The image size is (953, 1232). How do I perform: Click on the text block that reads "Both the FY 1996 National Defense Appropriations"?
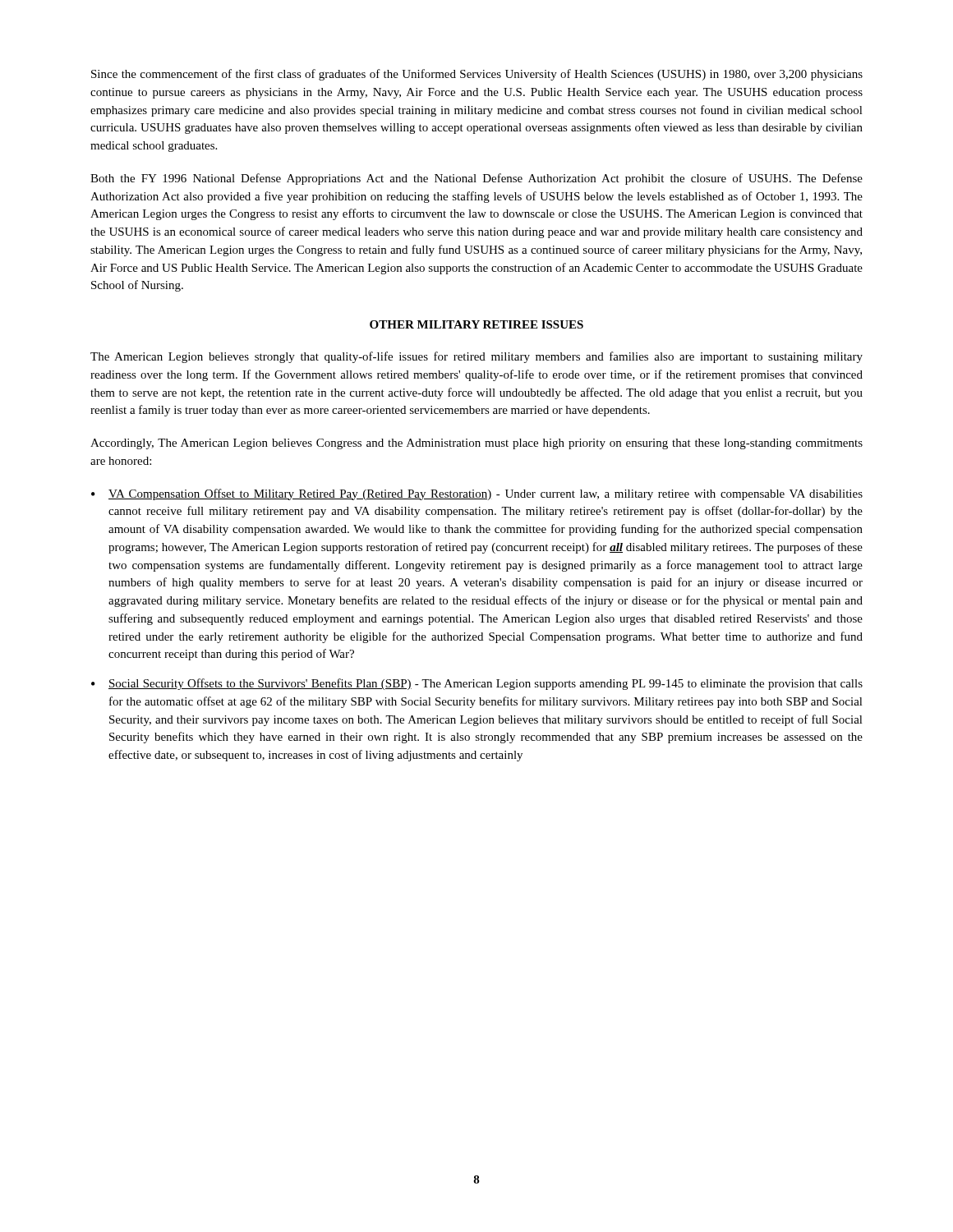coord(476,232)
